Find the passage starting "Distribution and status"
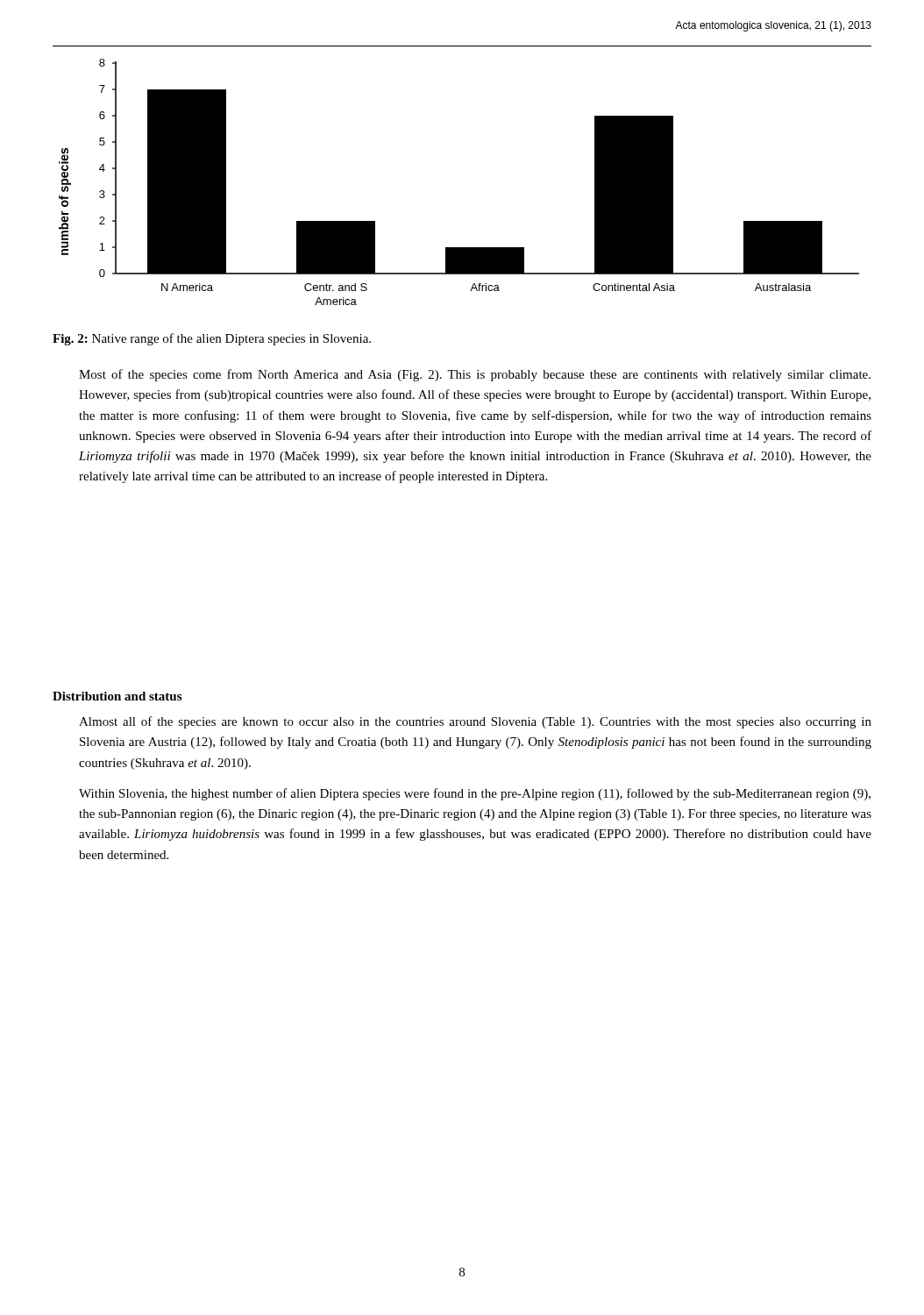Image resolution: width=924 pixels, height=1315 pixels. coord(117,696)
